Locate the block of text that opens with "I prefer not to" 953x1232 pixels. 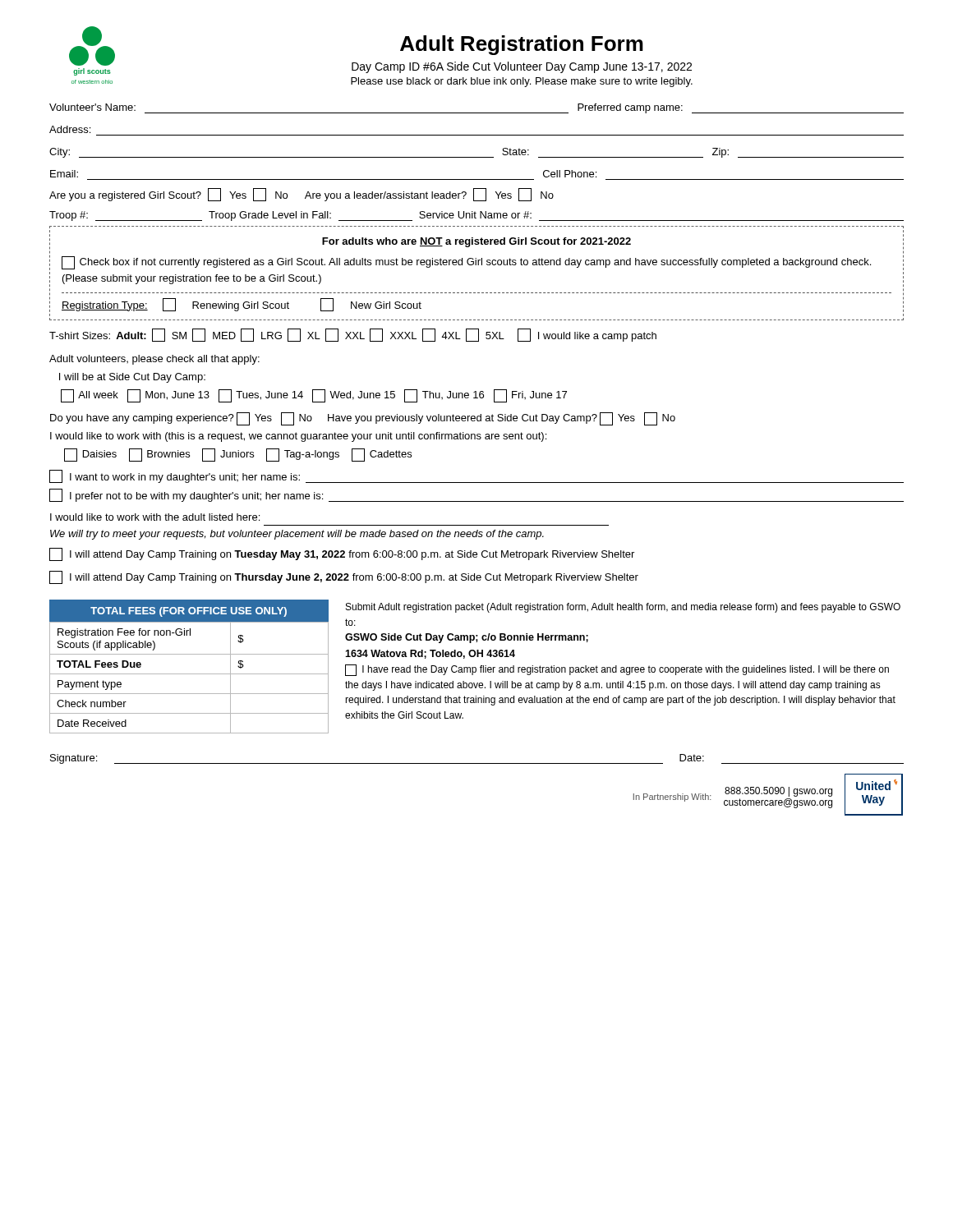coord(476,494)
